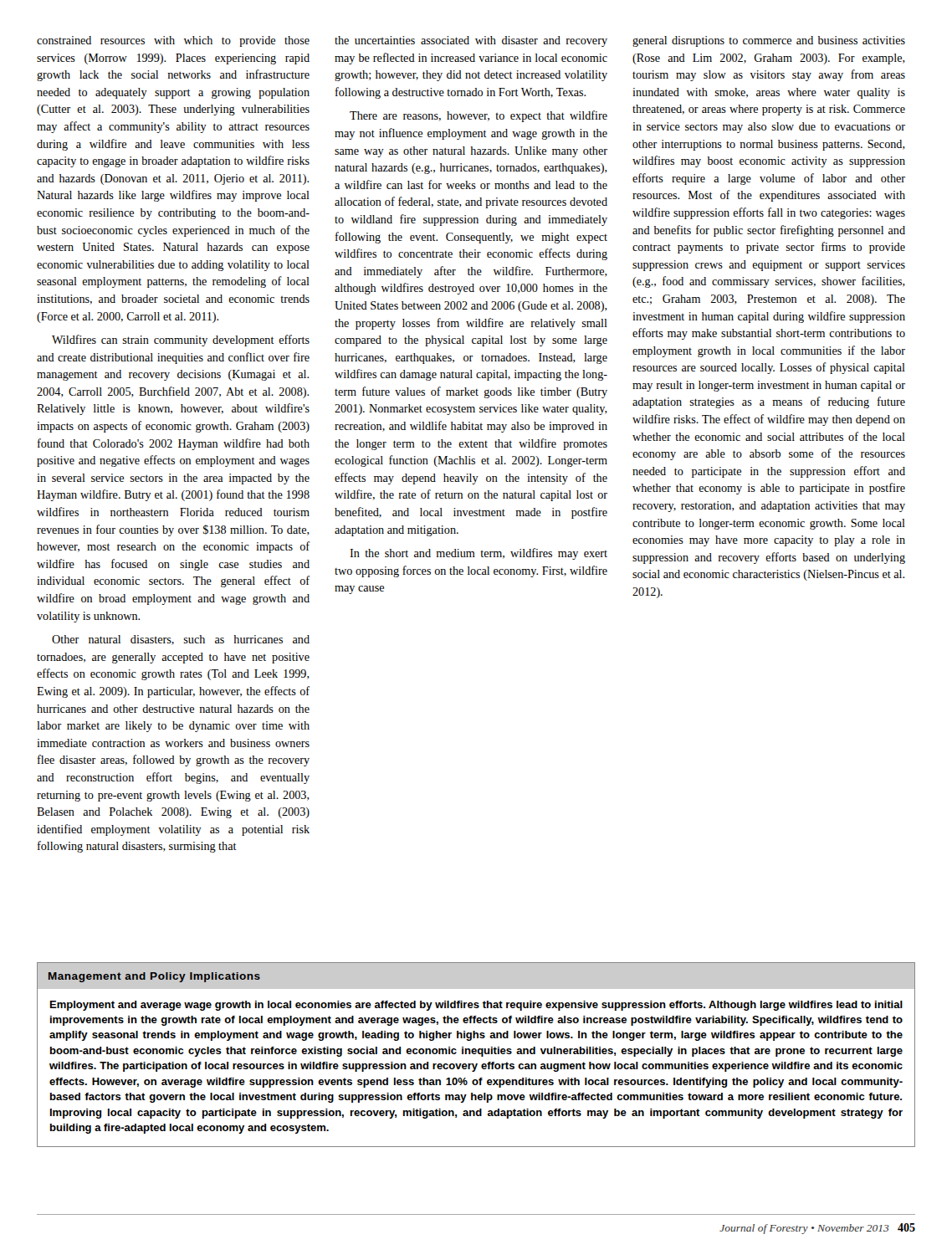Find "Management and Policy Implications" on this page

[x=154, y=976]
